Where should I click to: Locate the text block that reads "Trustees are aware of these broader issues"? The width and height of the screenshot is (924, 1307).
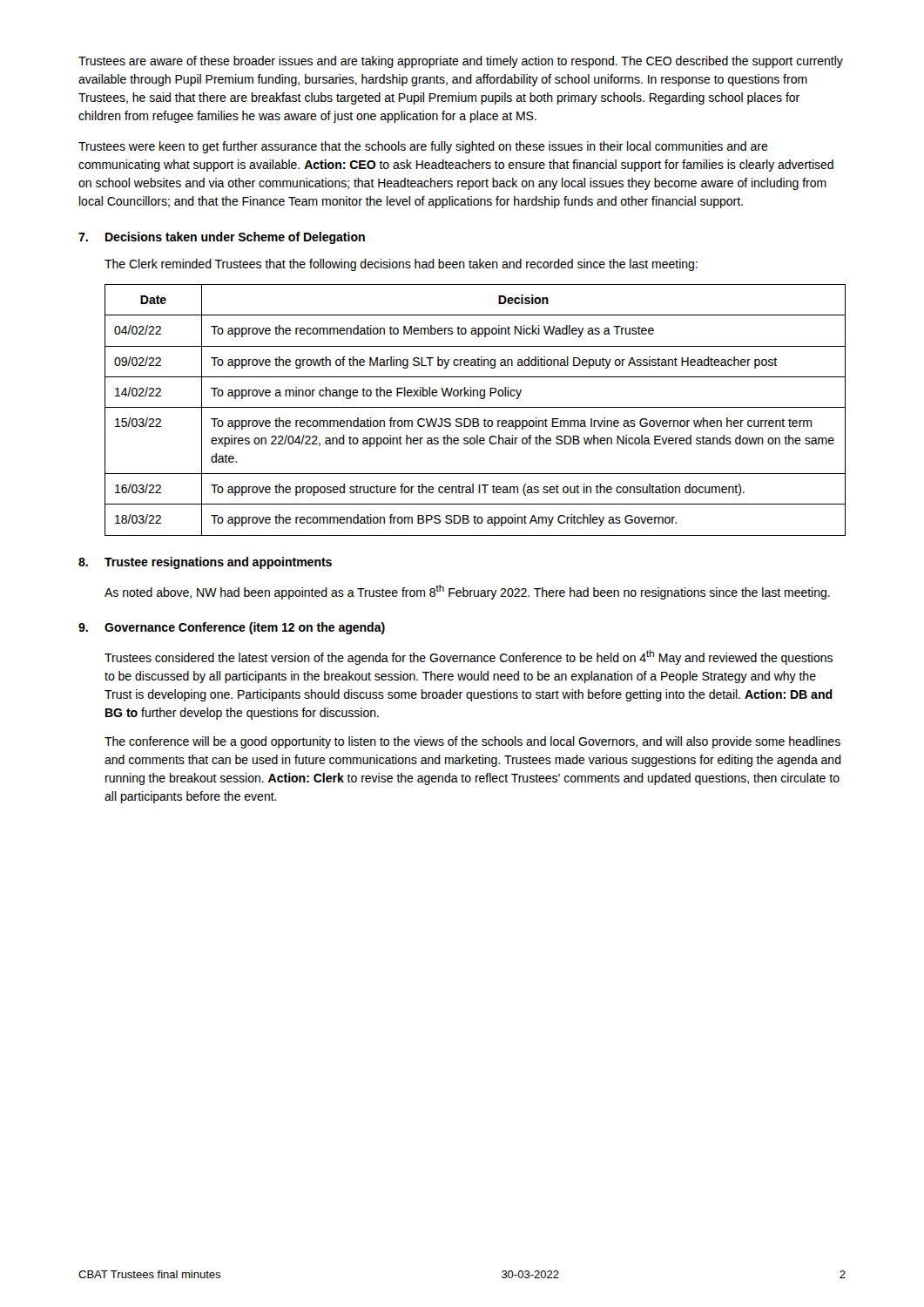pos(461,88)
